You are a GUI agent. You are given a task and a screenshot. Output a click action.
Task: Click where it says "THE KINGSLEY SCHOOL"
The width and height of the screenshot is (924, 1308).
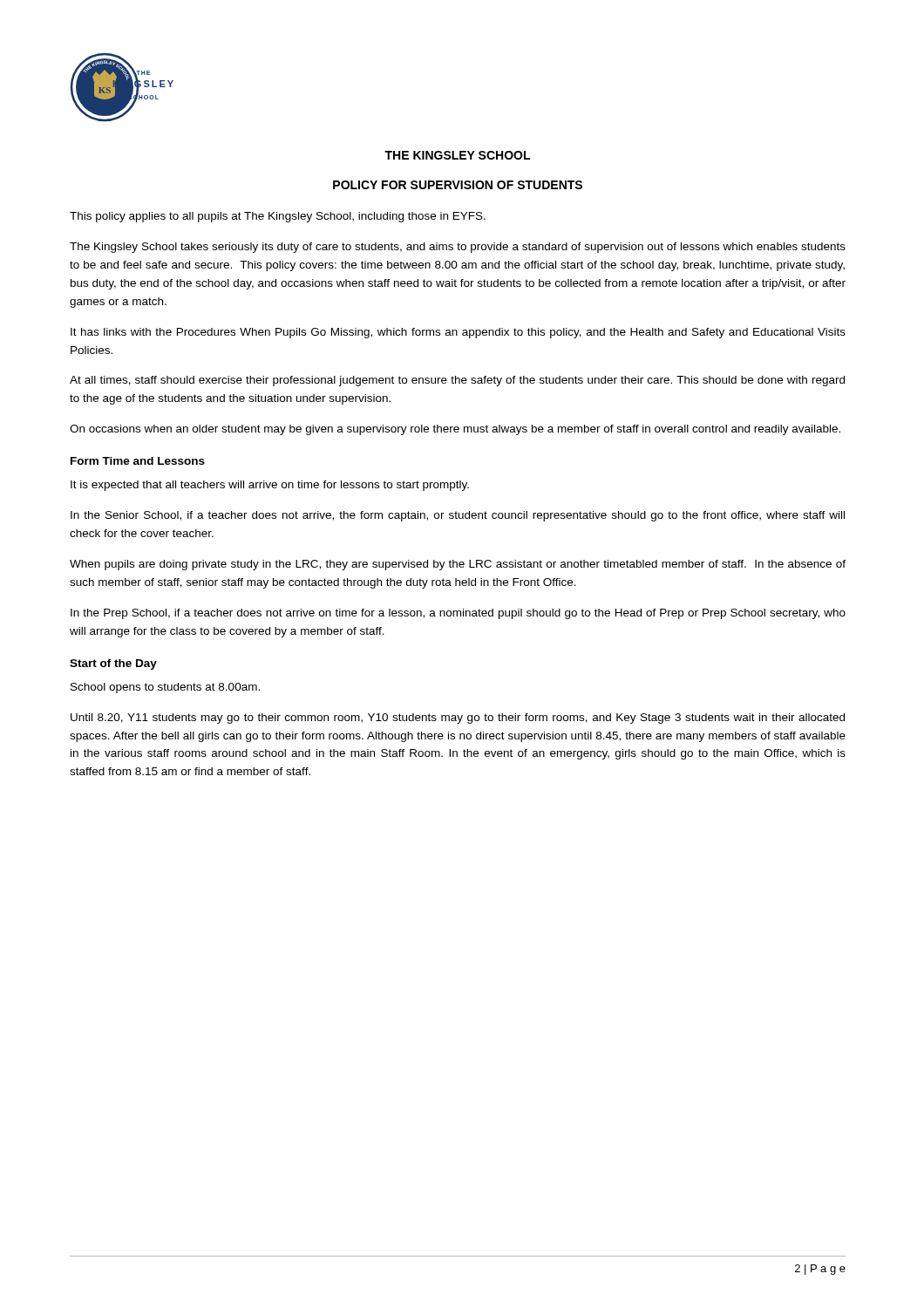coord(458,155)
